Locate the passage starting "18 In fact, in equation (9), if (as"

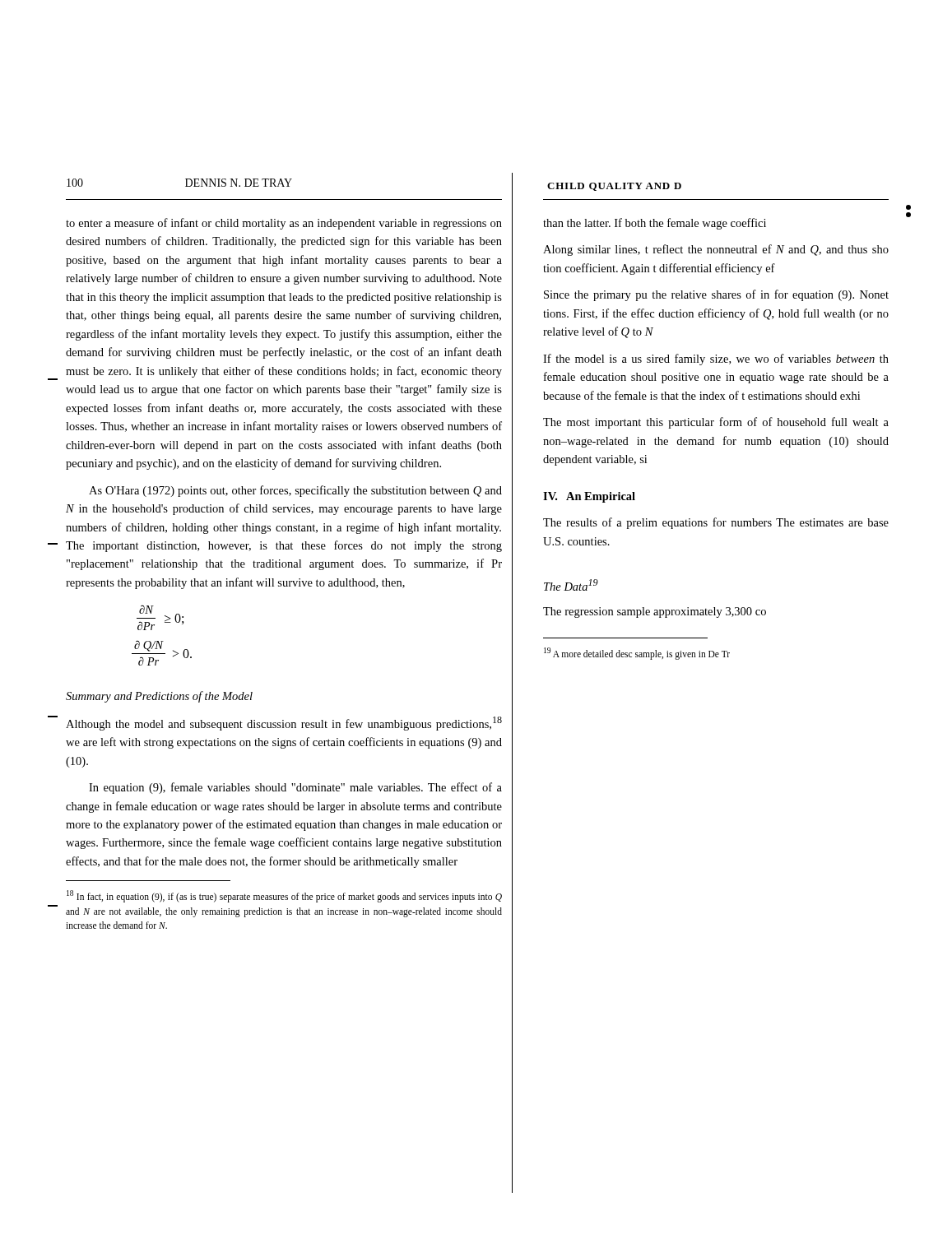pos(284,907)
